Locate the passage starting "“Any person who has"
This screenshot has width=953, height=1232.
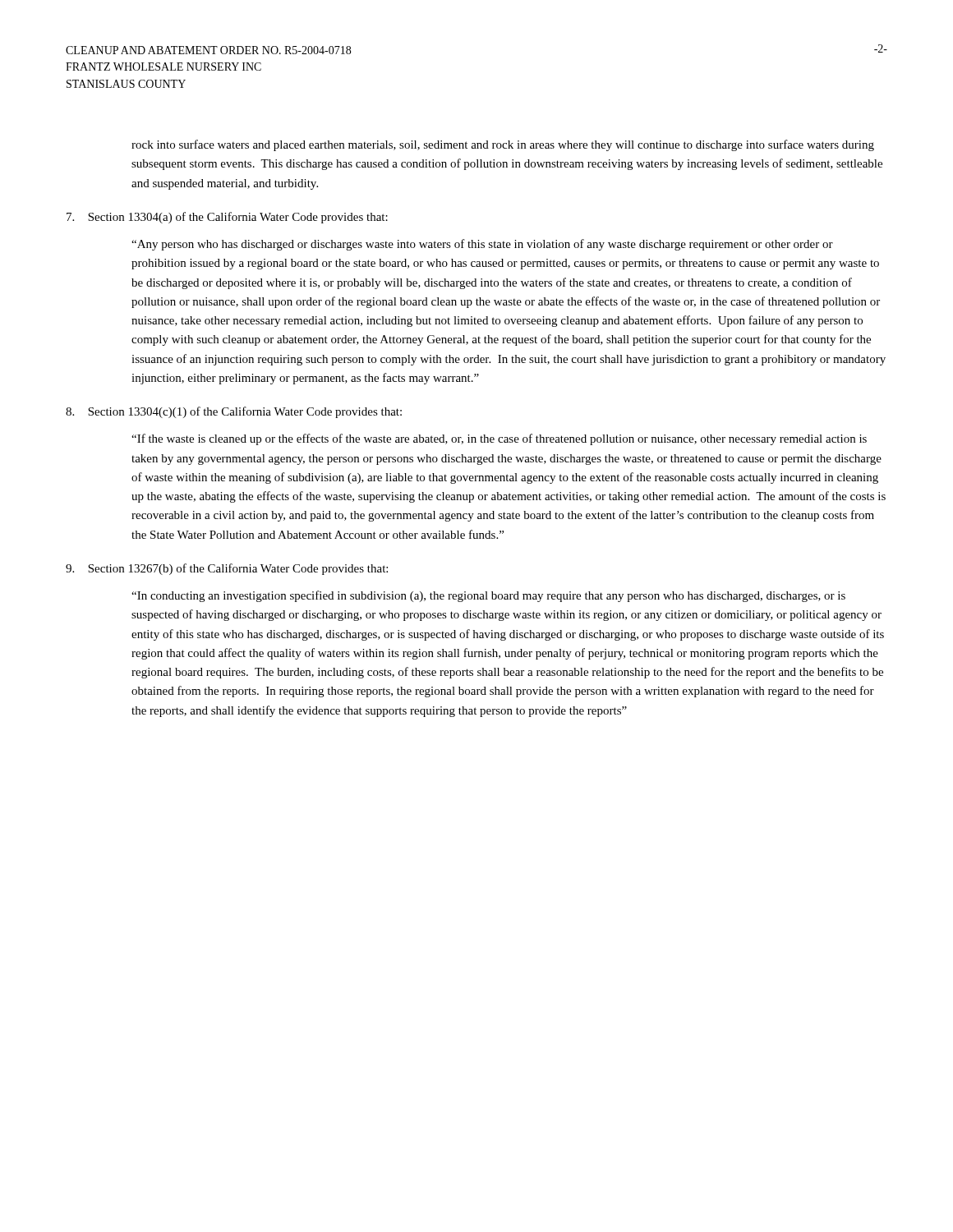[x=509, y=311]
